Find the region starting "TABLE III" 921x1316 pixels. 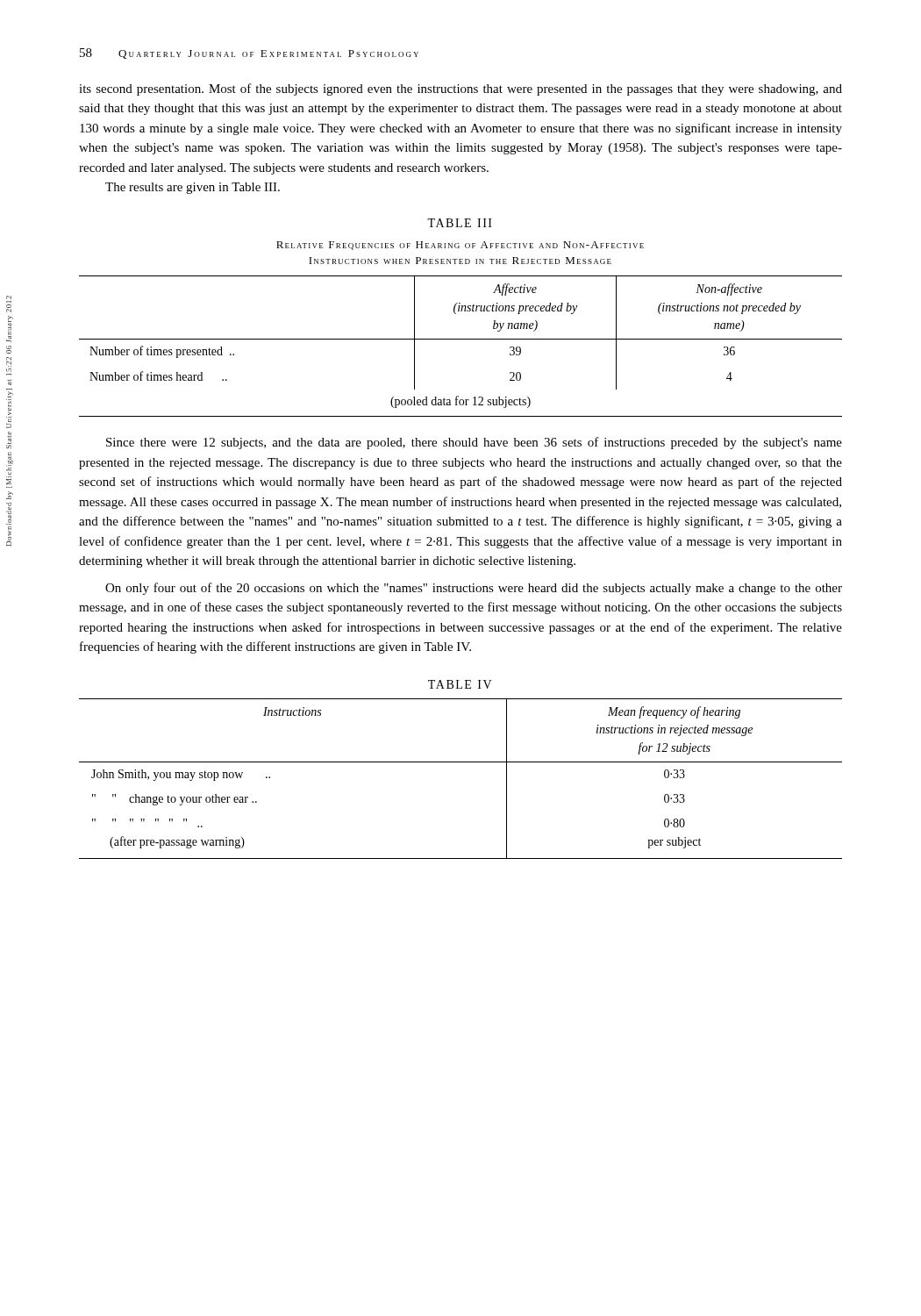tap(460, 223)
